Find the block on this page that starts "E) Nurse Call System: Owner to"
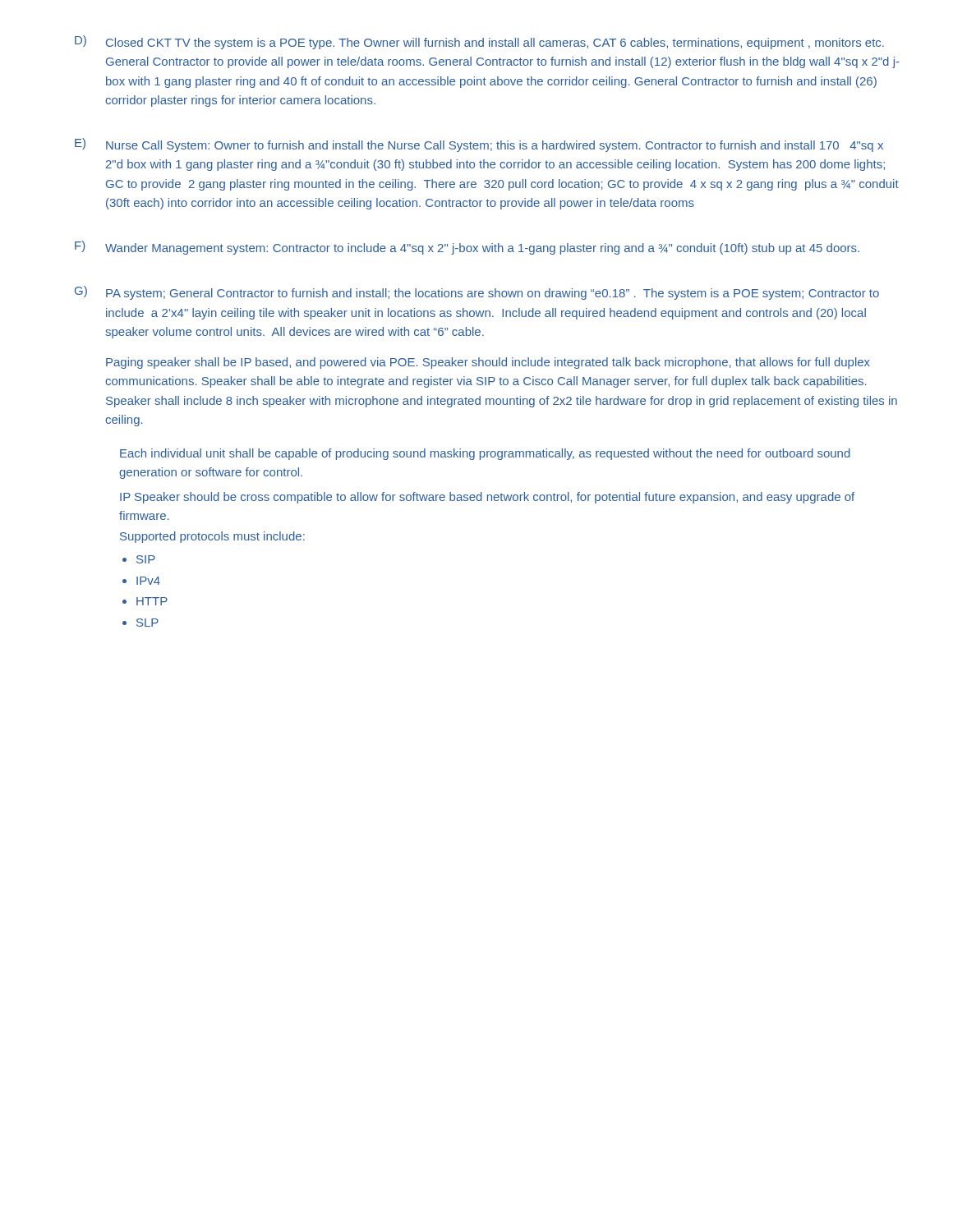 pos(489,174)
